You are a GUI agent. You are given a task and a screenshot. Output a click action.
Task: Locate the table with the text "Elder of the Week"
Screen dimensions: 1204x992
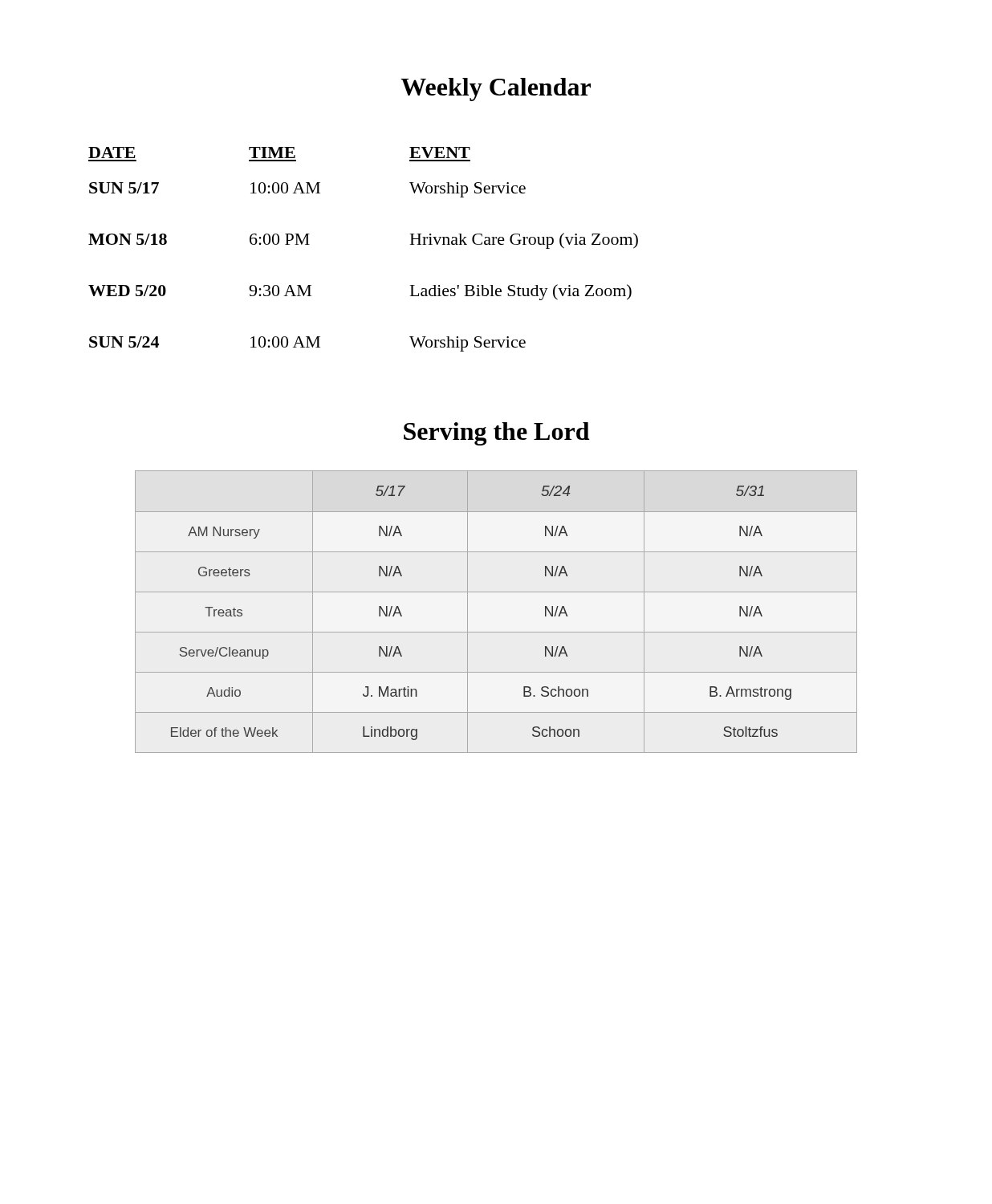click(496, 612)
